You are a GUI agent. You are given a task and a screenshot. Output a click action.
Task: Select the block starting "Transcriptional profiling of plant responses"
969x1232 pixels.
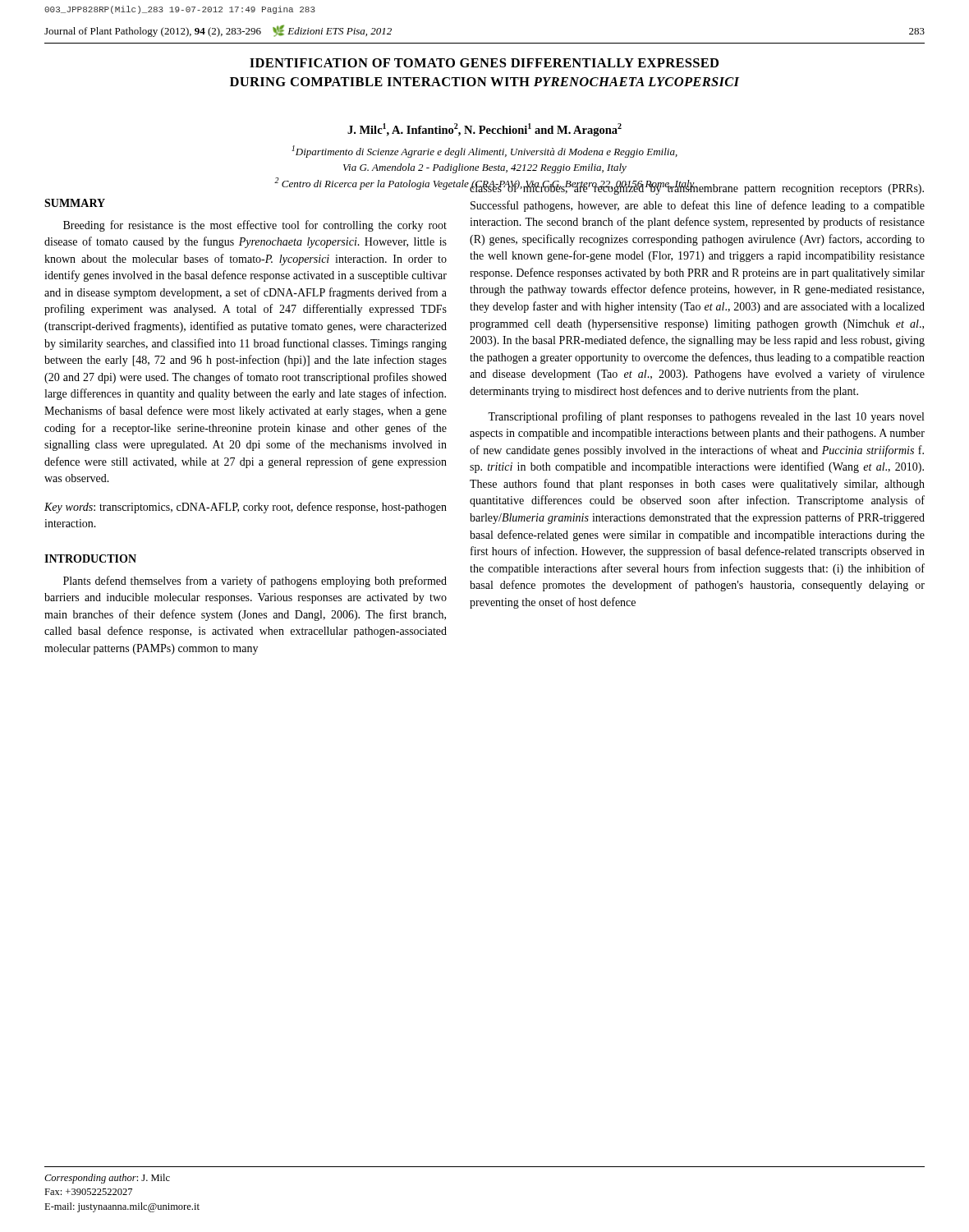tap(697, 509)
